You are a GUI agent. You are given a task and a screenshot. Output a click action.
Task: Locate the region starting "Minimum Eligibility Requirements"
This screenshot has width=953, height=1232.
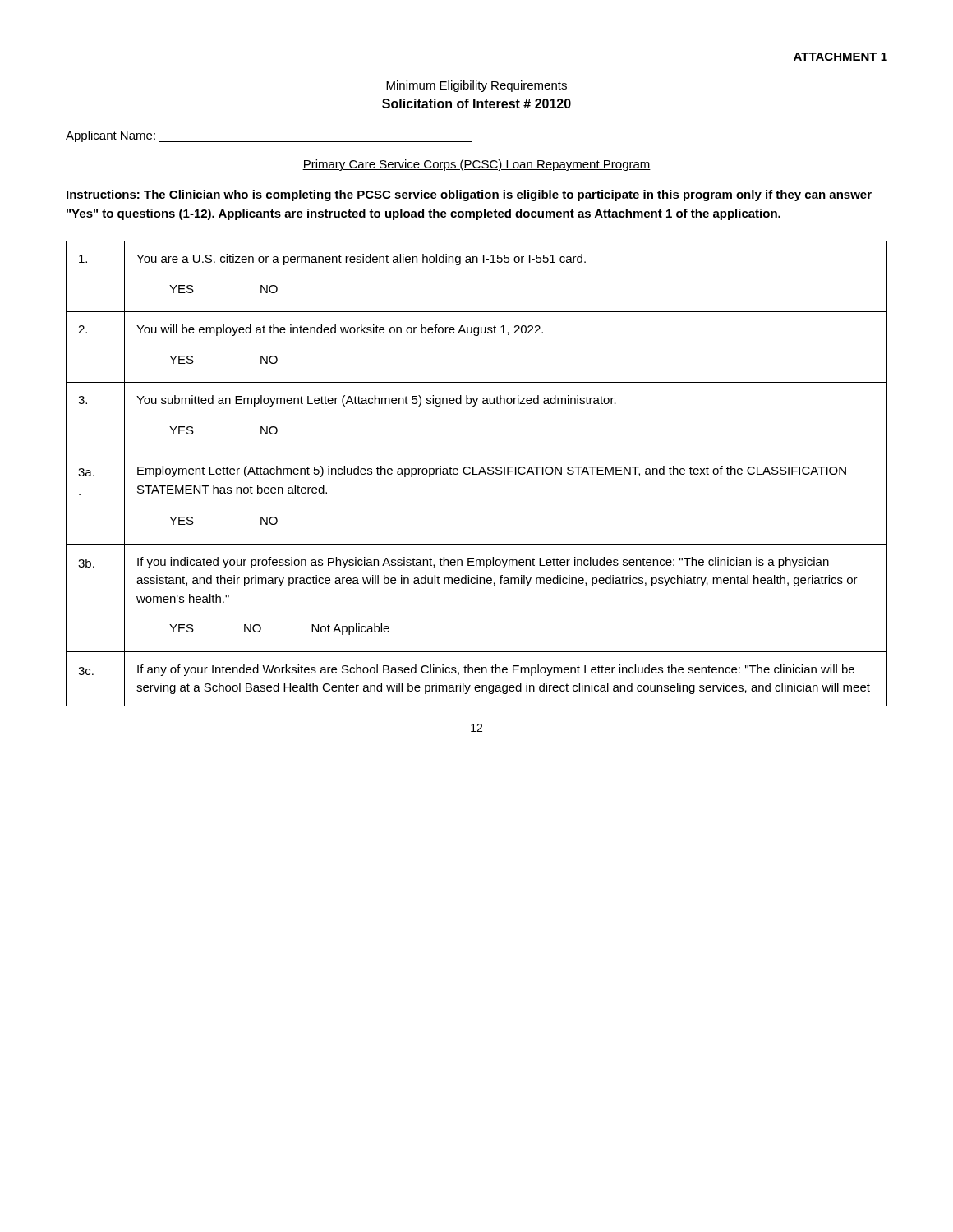476,85
